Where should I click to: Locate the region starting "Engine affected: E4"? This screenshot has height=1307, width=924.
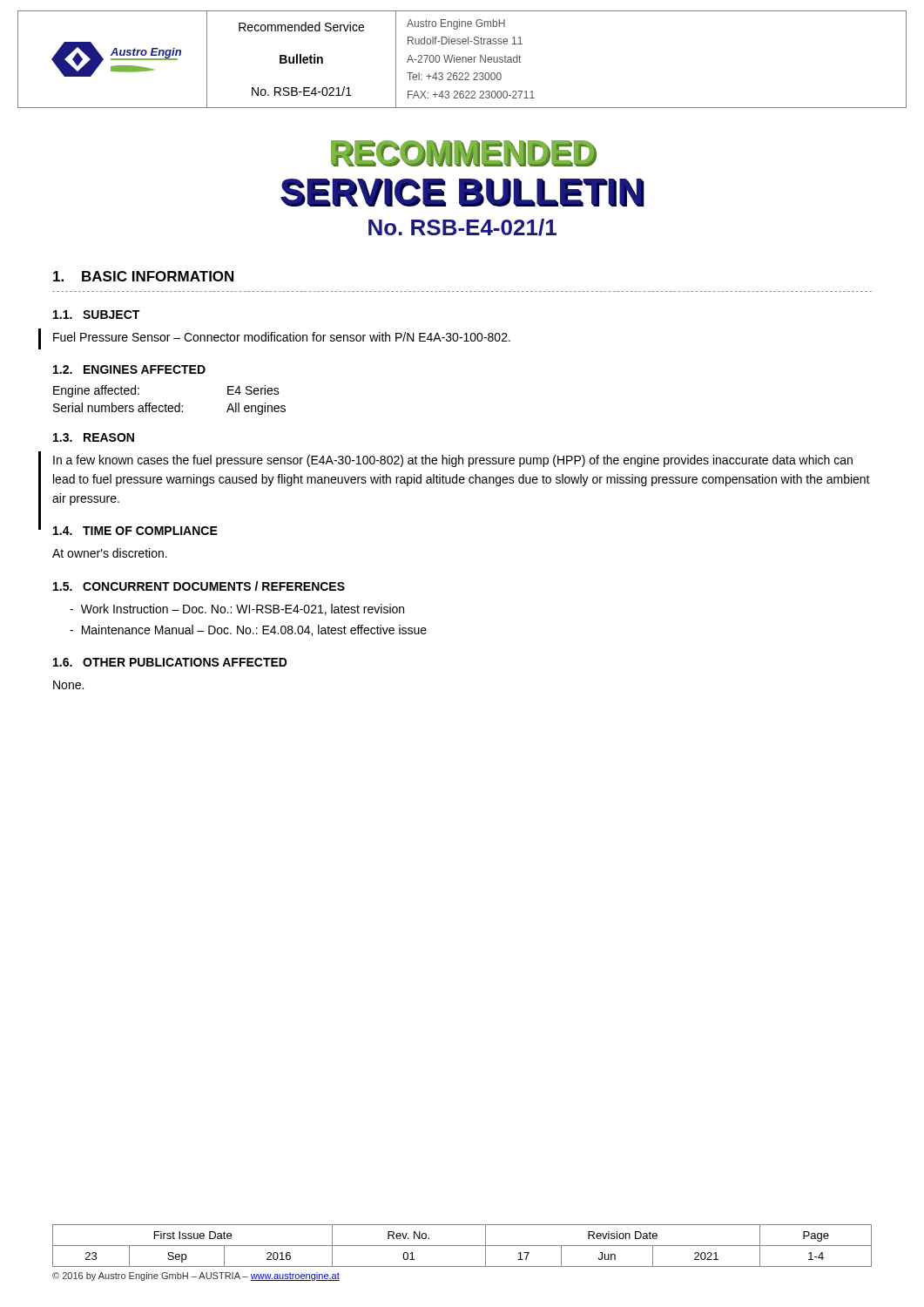click(x=102, y=391)
